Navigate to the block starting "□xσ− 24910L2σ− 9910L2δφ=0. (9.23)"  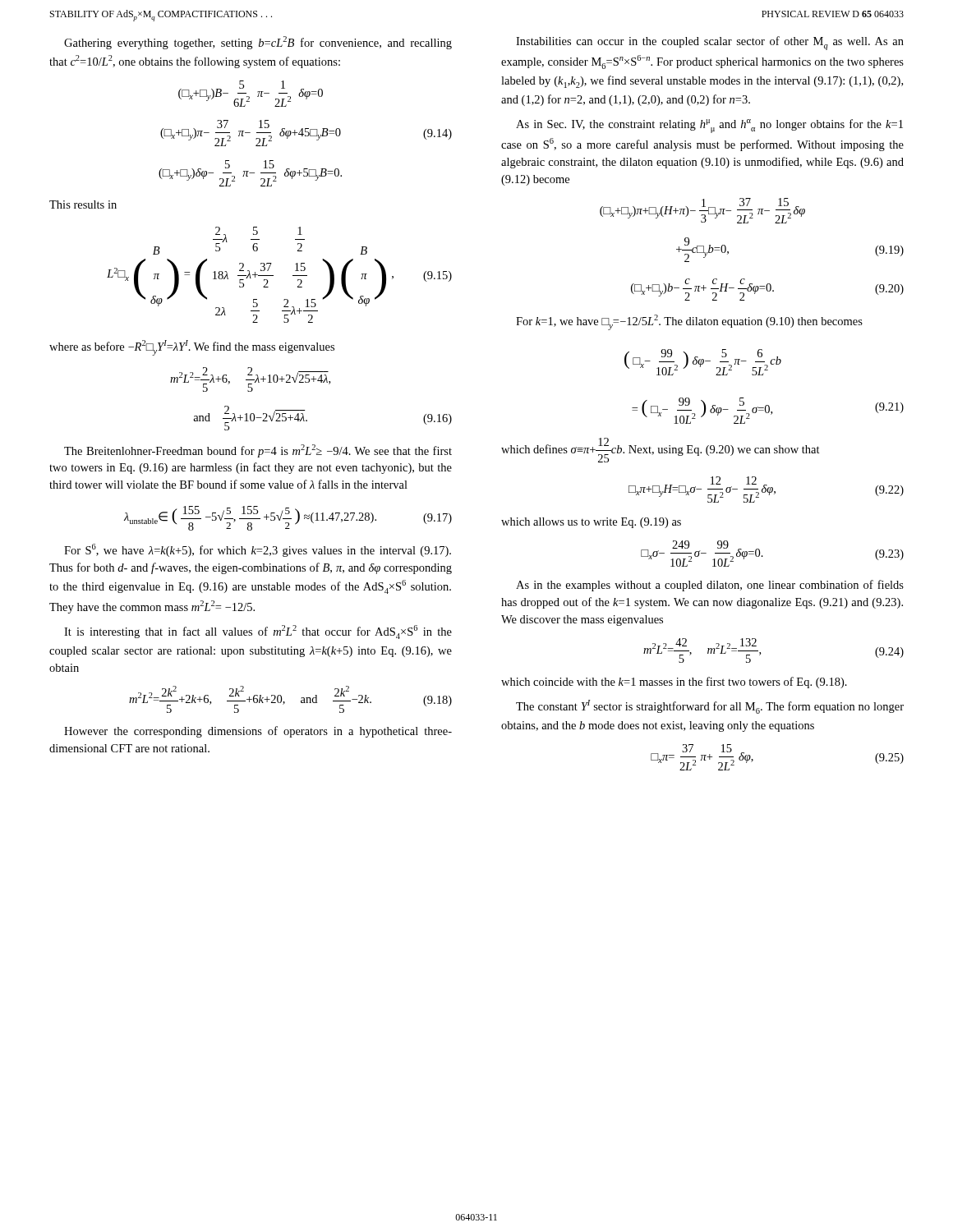tap(702, 554)
